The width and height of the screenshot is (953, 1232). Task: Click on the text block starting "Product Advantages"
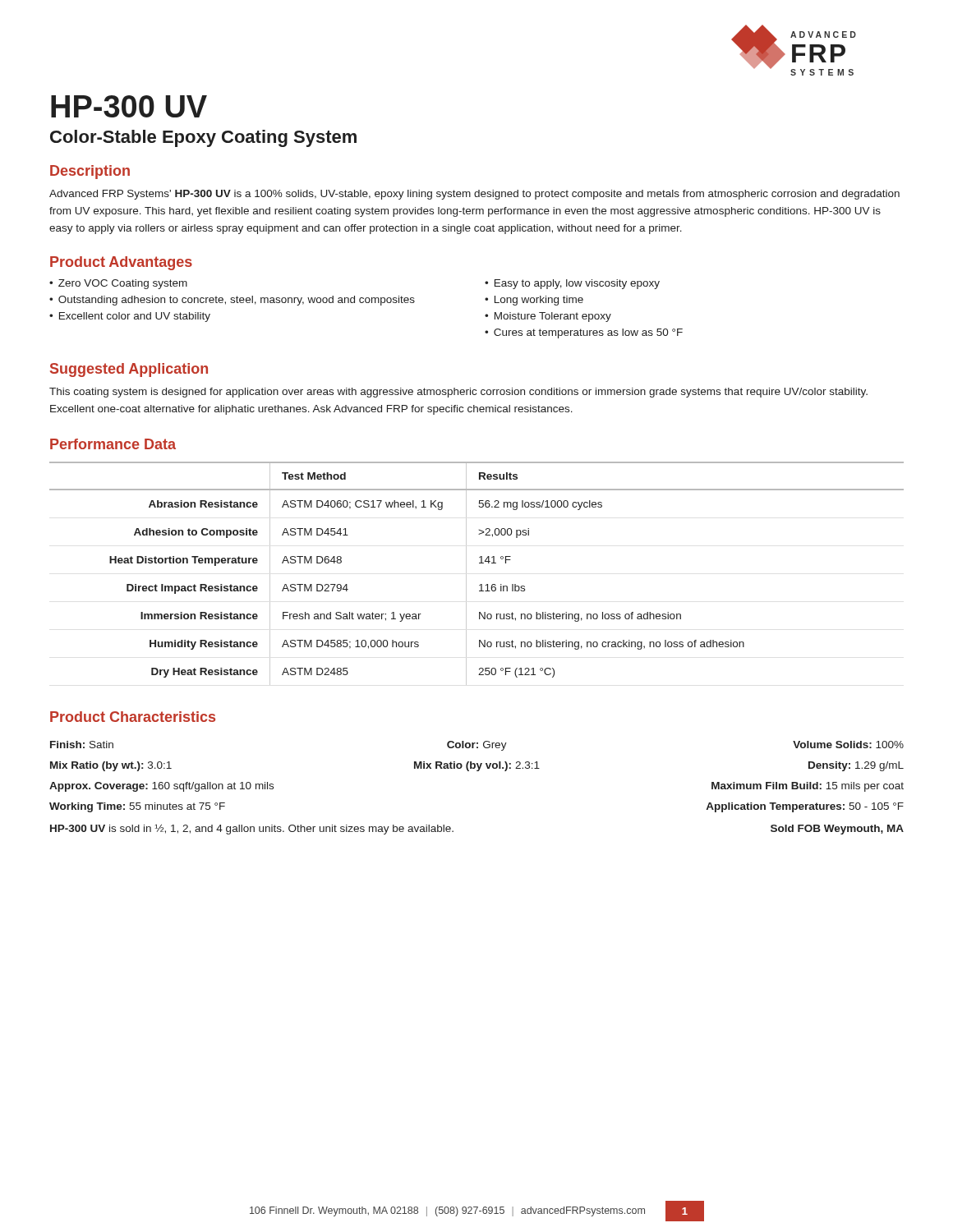coord(121,262)
